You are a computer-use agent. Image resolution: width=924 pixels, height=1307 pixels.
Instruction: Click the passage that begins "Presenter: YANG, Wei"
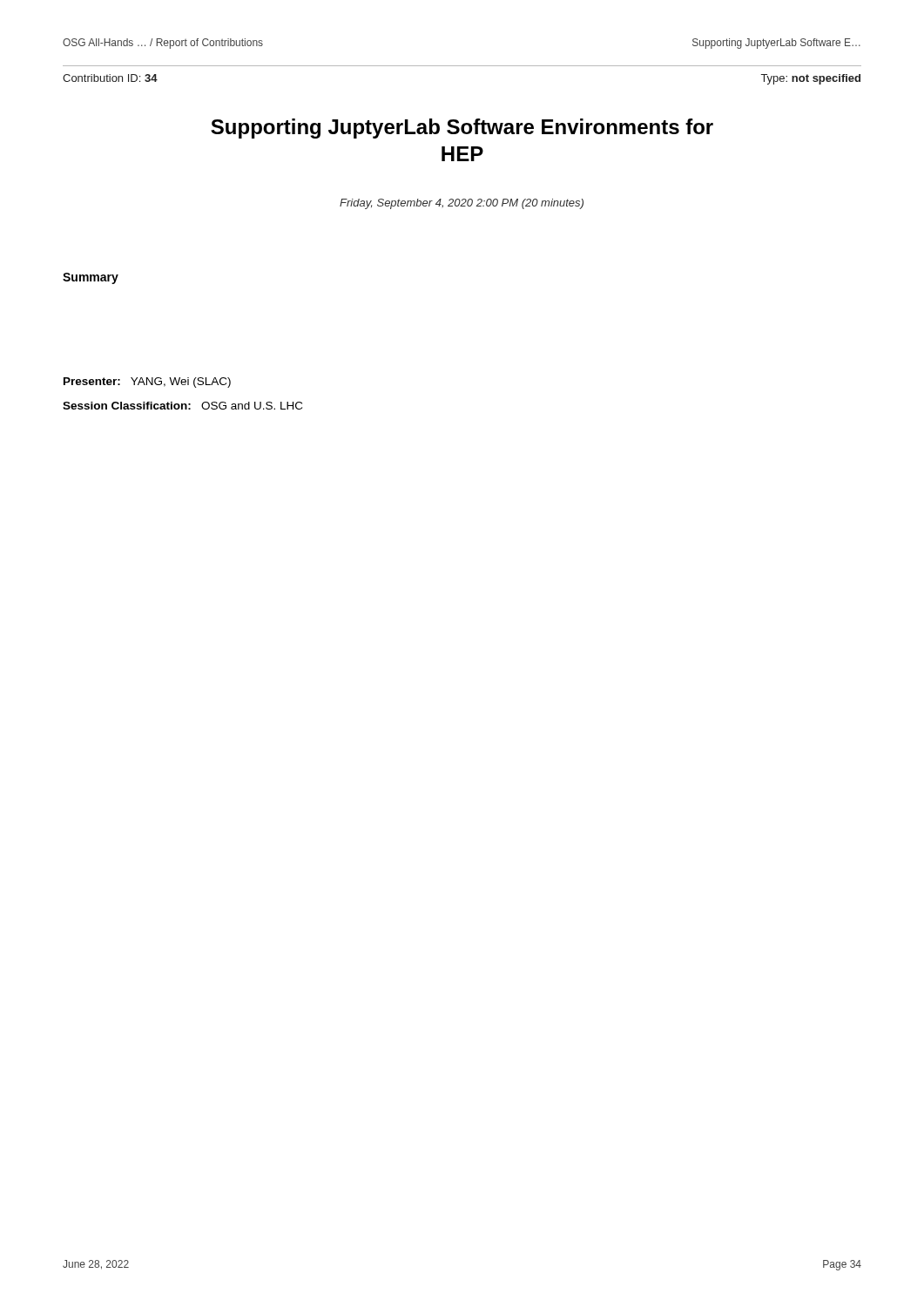point(147,381)
